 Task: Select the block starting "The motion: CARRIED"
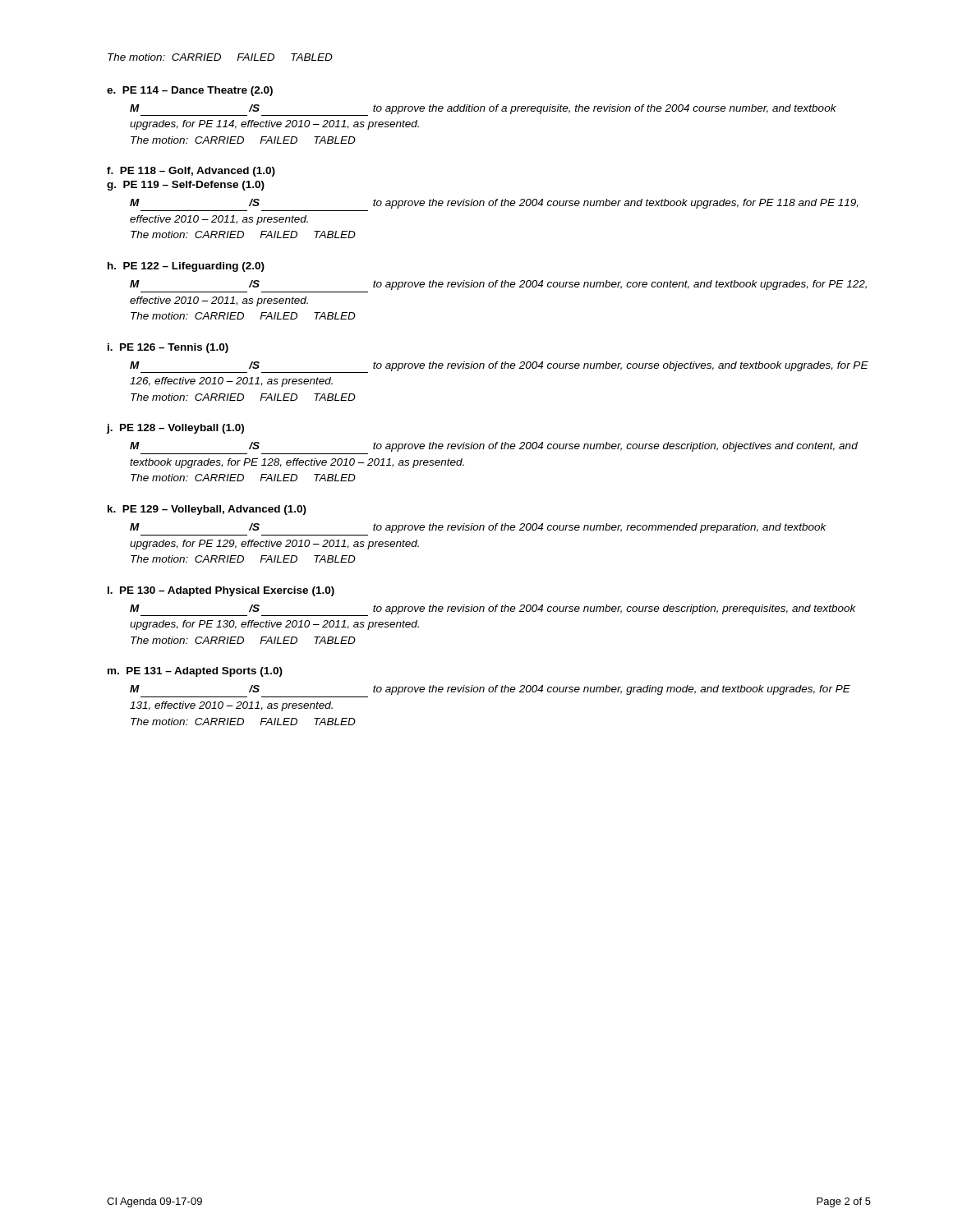[220, 57]
